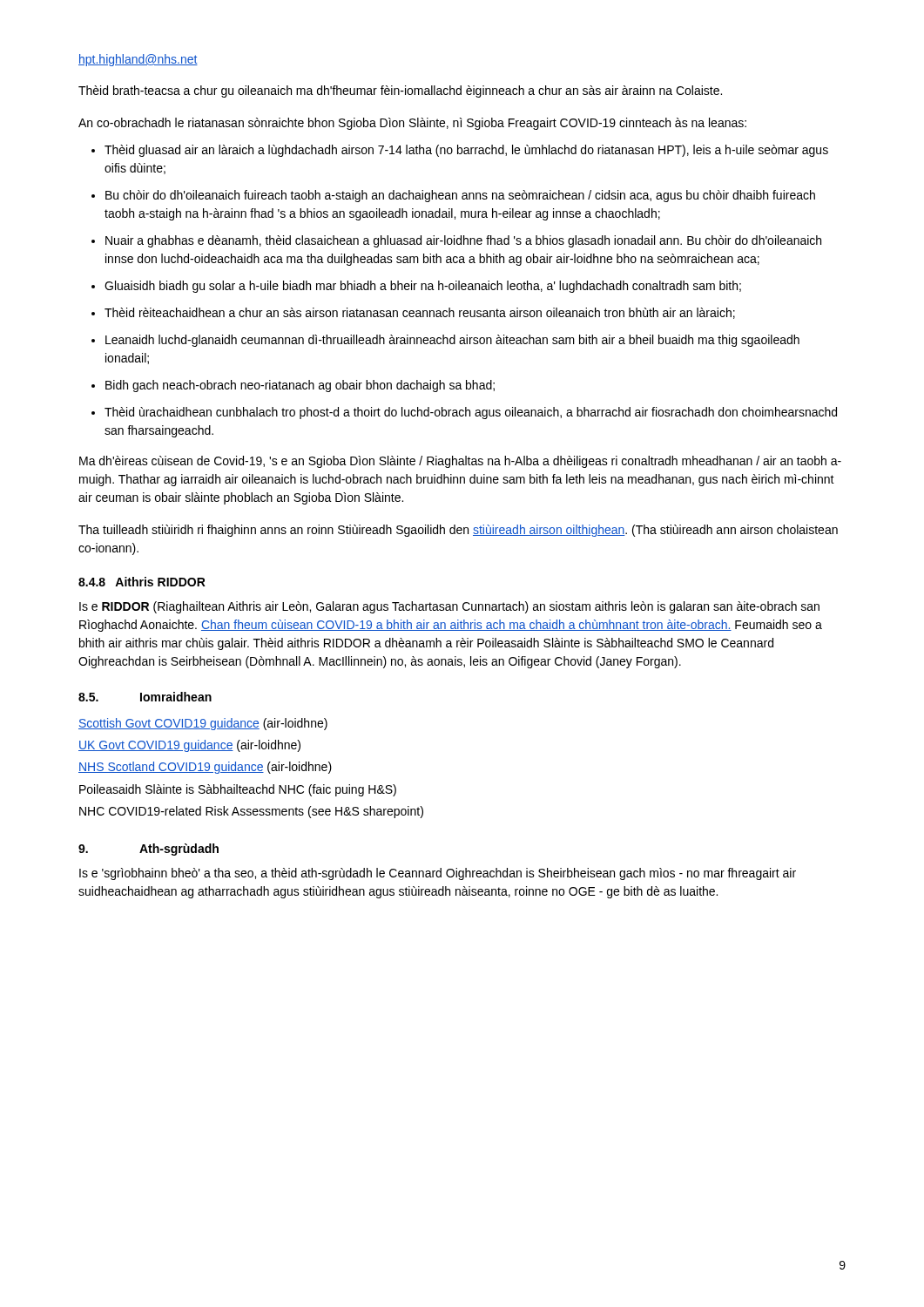Point to the block starting "NHC COVID19-related Risk Assessments (see"
The width and height of the screenshot is (924, 1307).
tap(251, 811)
